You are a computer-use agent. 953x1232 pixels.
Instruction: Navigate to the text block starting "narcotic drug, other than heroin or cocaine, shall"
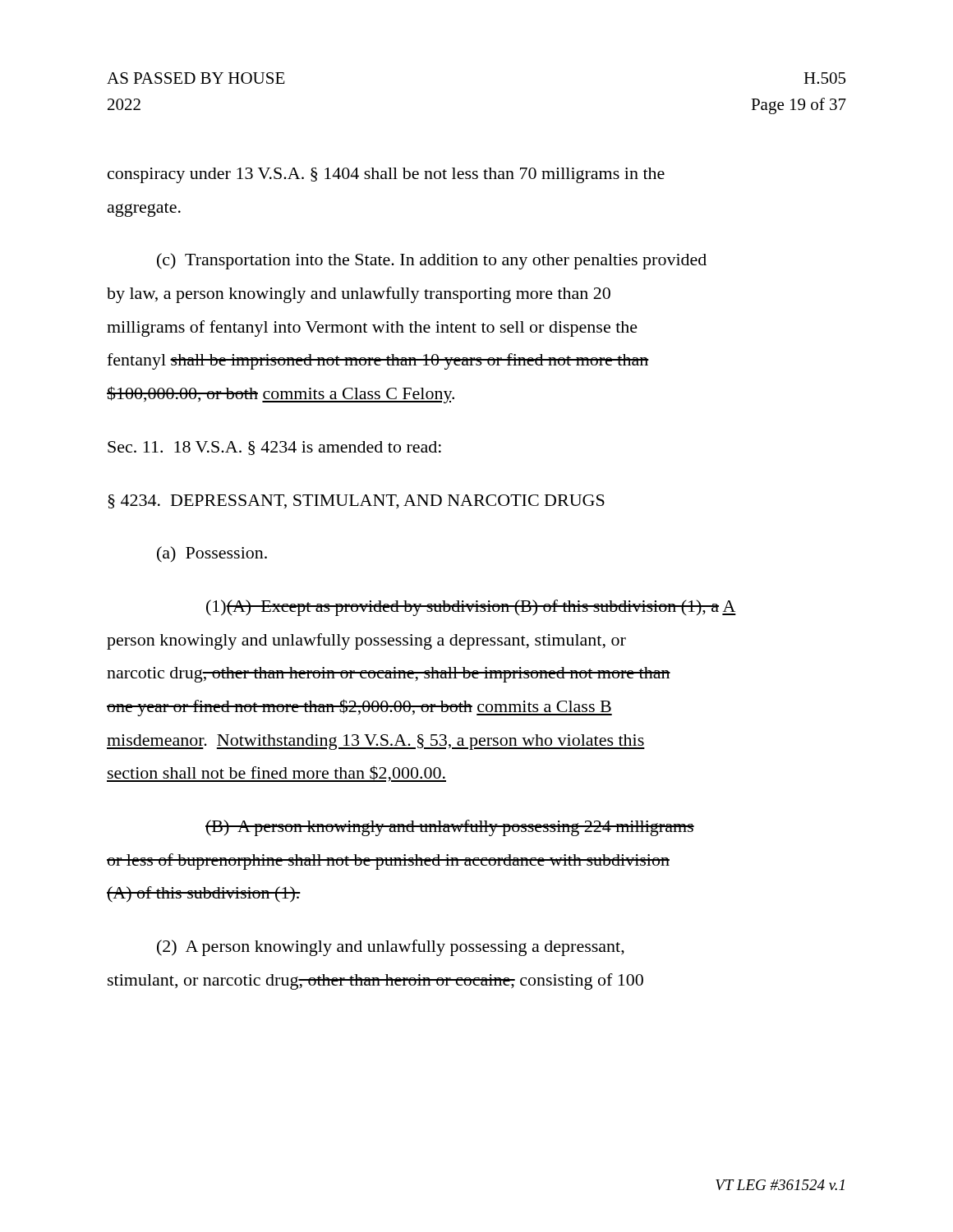[x=388, y=672]
